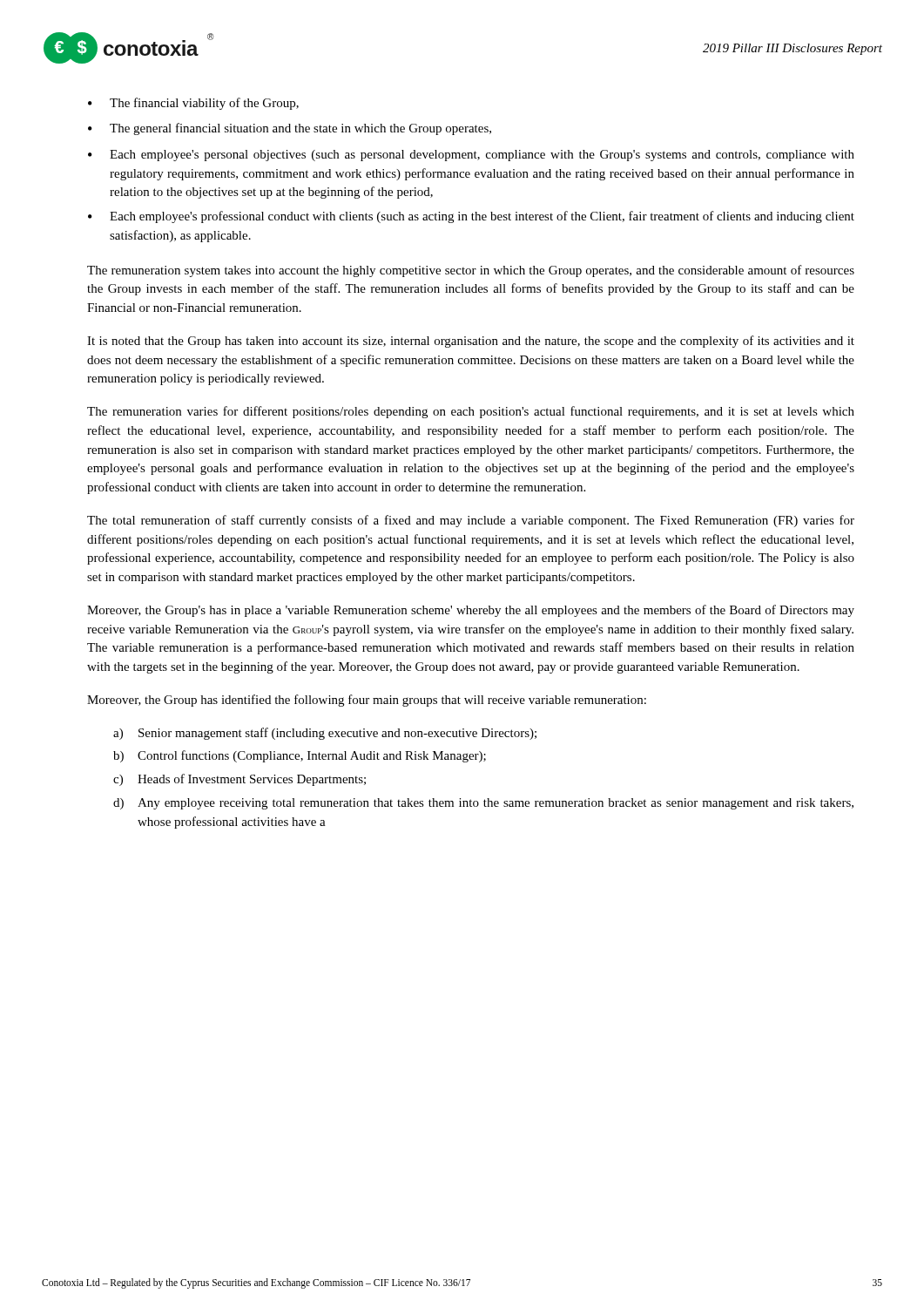This screenshot has width=924, height=1307.
Task: Where is the passage that starts "The remuneration system takes"?
Action: click(471, 289)
